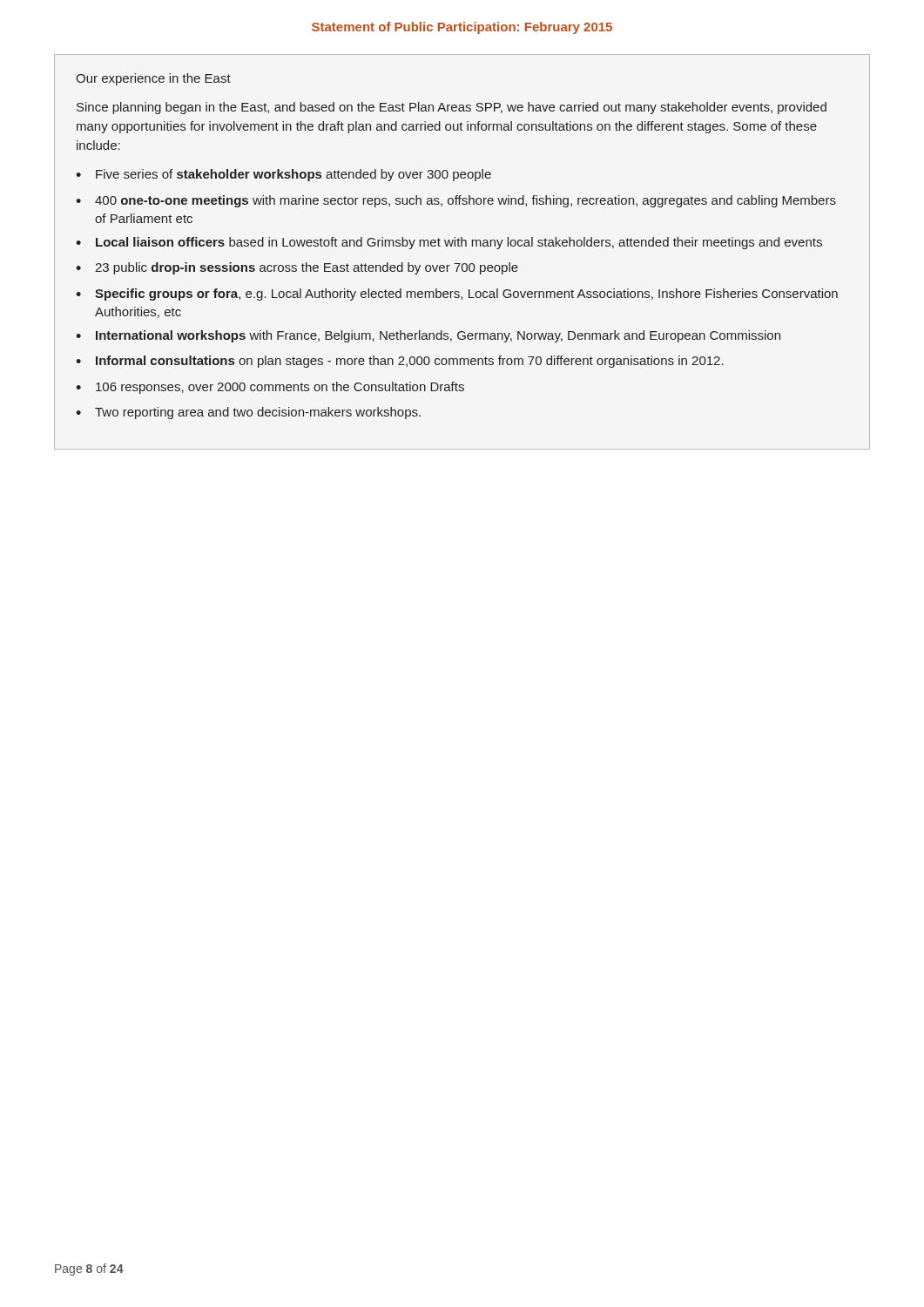The image size is (924, 1307).
Task: Navigate to the passage starting "• Two reporting area and"
Action: (248, 413)
